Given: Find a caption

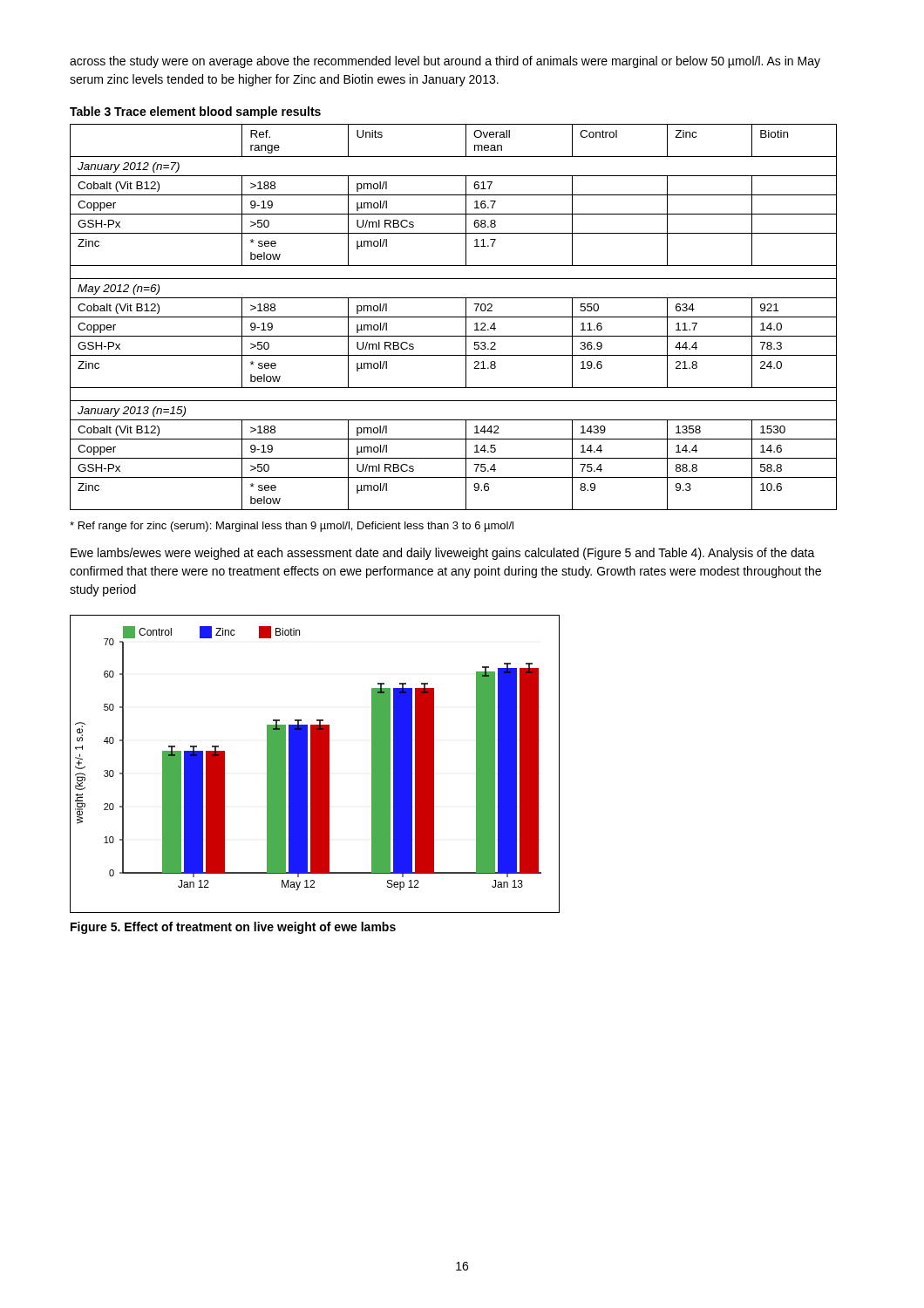Looking at the screenshot, I should click(233, 927).
